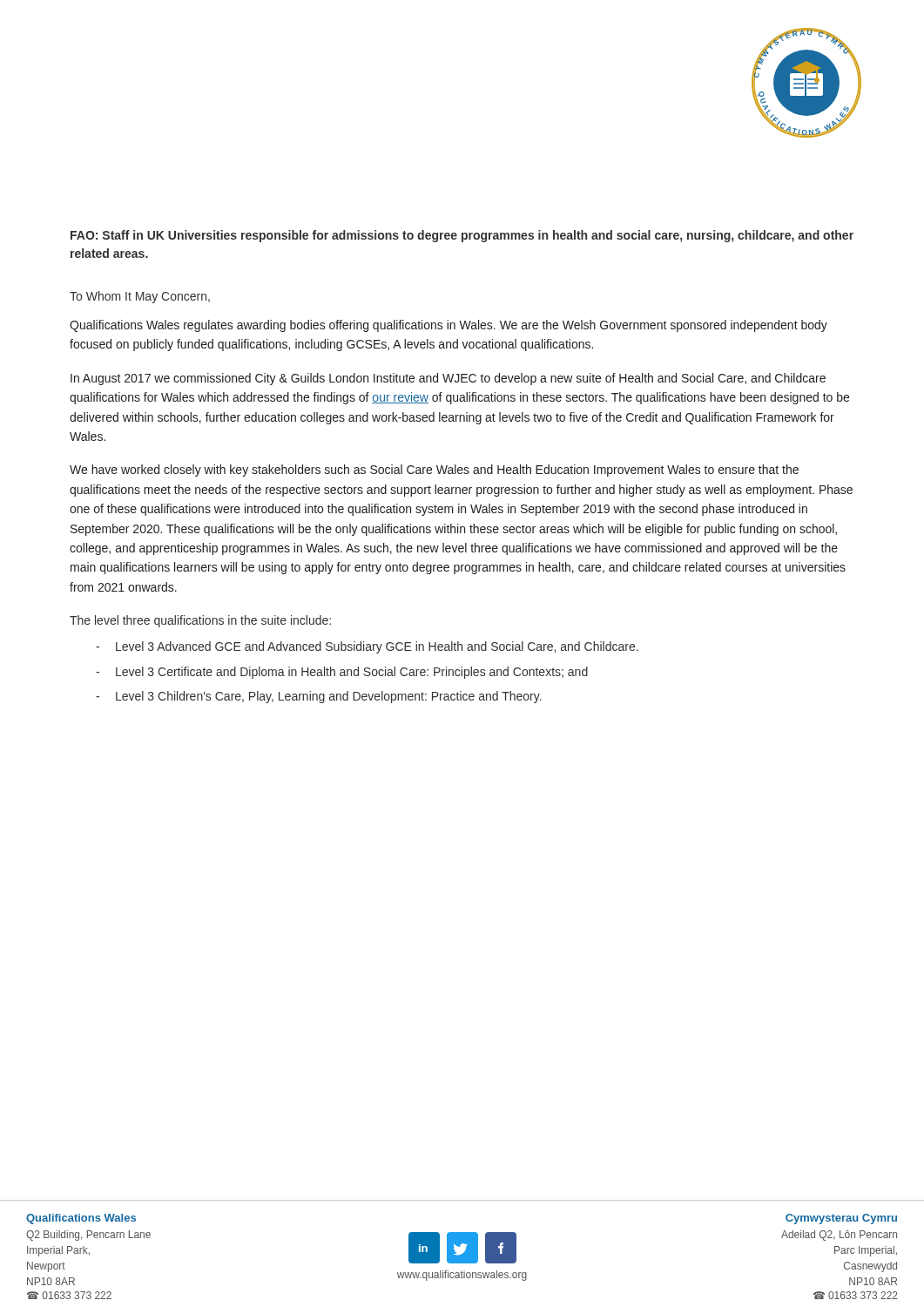Locate the passage starting "- Level 3 Advanced GCE and Advanced Subsidiary"
This screenshot has width=924, height=1307.
[x=475, y=647]
